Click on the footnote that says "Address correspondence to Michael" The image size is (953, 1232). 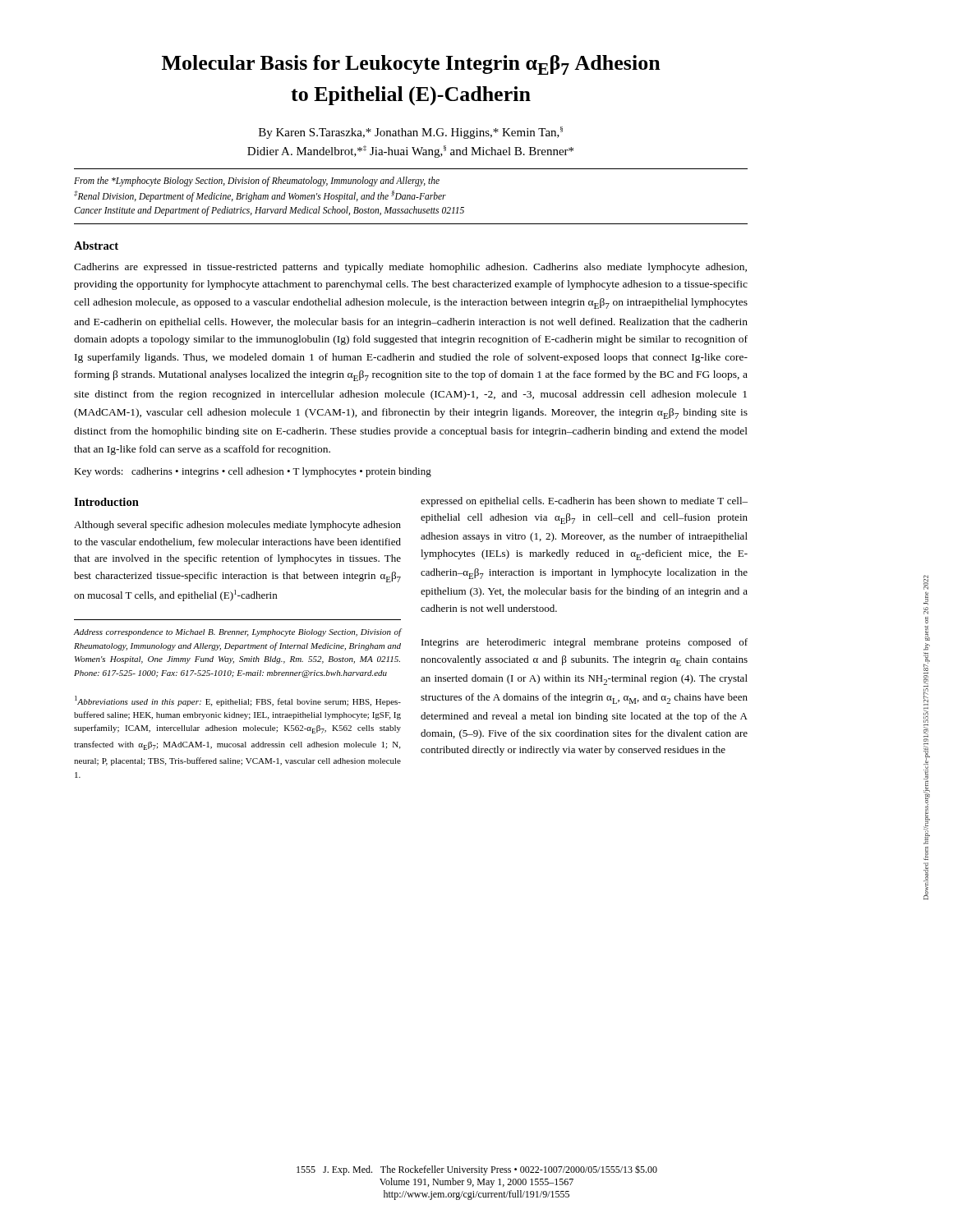click(x=237, y=703)
